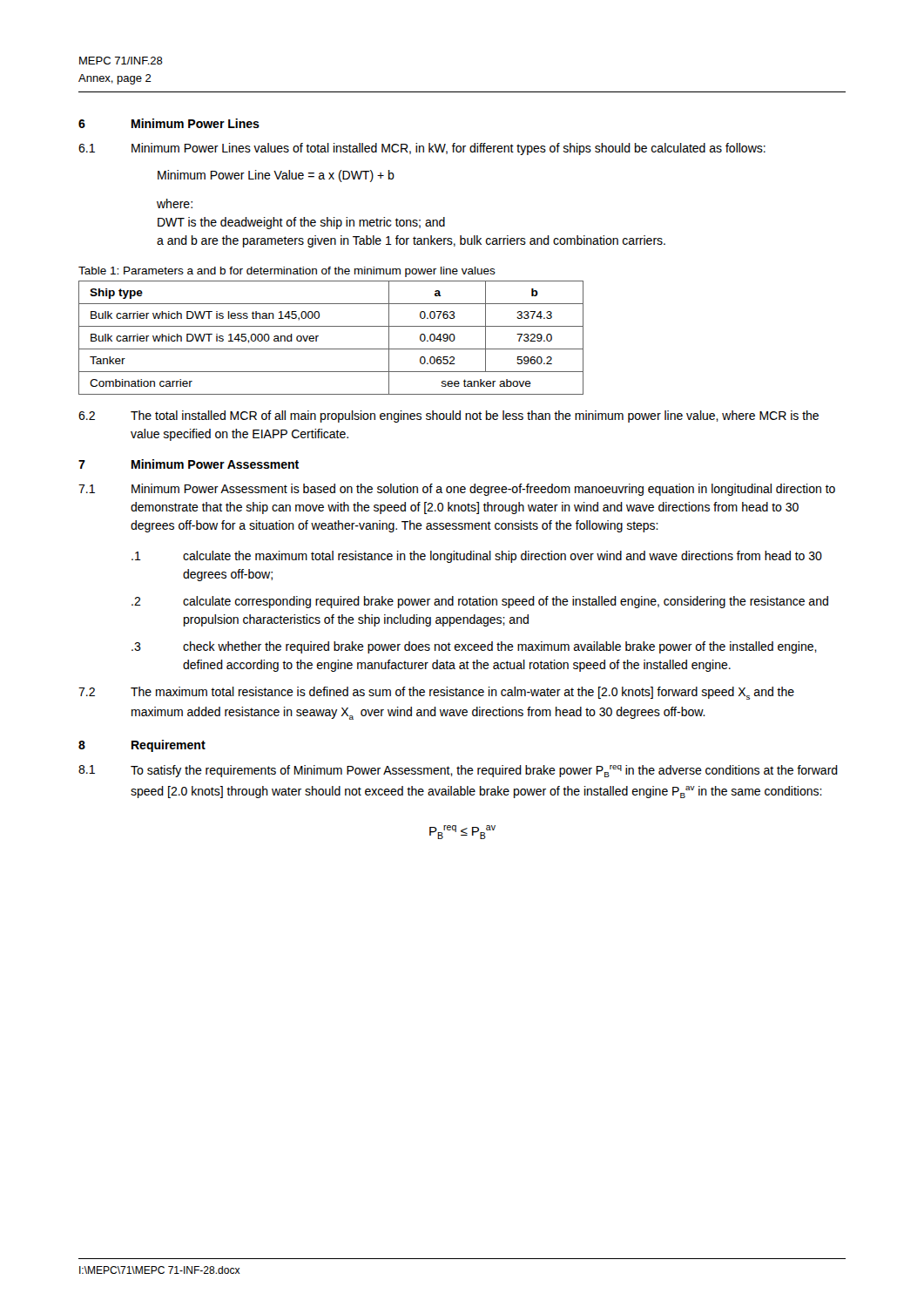The width and height of the screenshot is (924, 1307).
Task: Select the text block starting "2The total installed MCR of"
Action: coord(460,425)
